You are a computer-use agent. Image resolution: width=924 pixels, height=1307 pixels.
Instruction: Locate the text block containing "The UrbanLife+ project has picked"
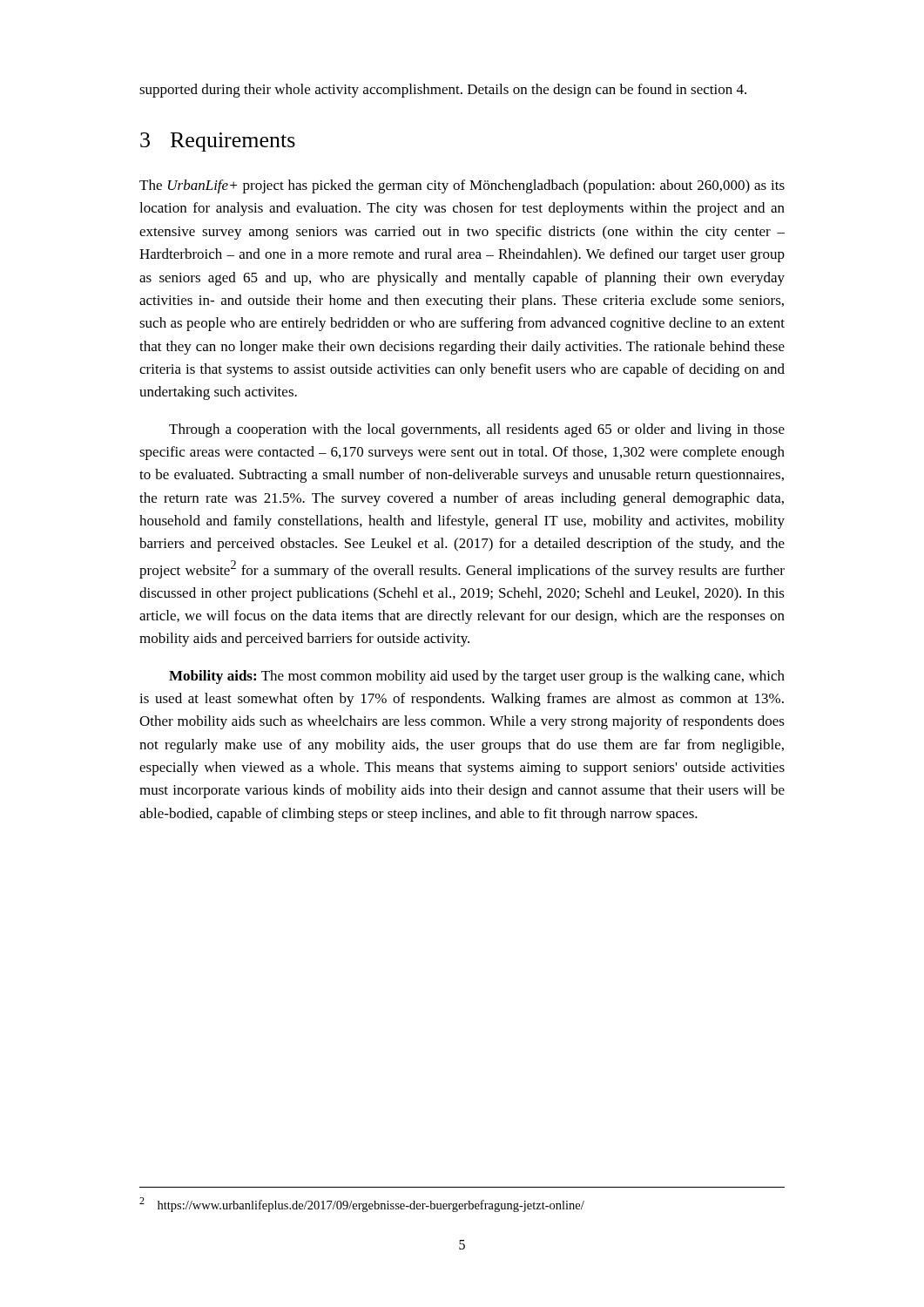462,289
